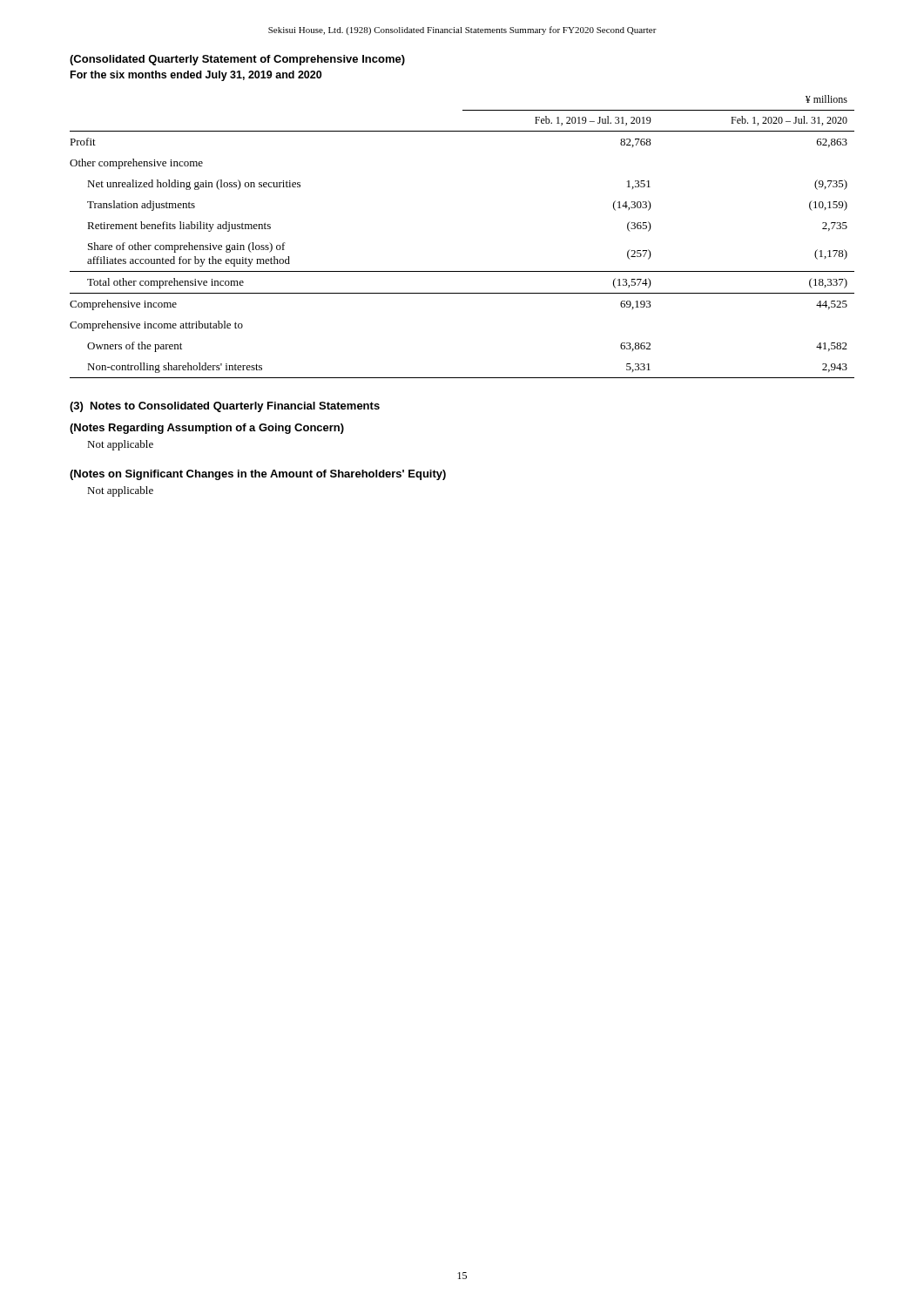Point to the text block starting "(3) Notes to"
The height and width of the screenshot is (1307, 924).
225,406
